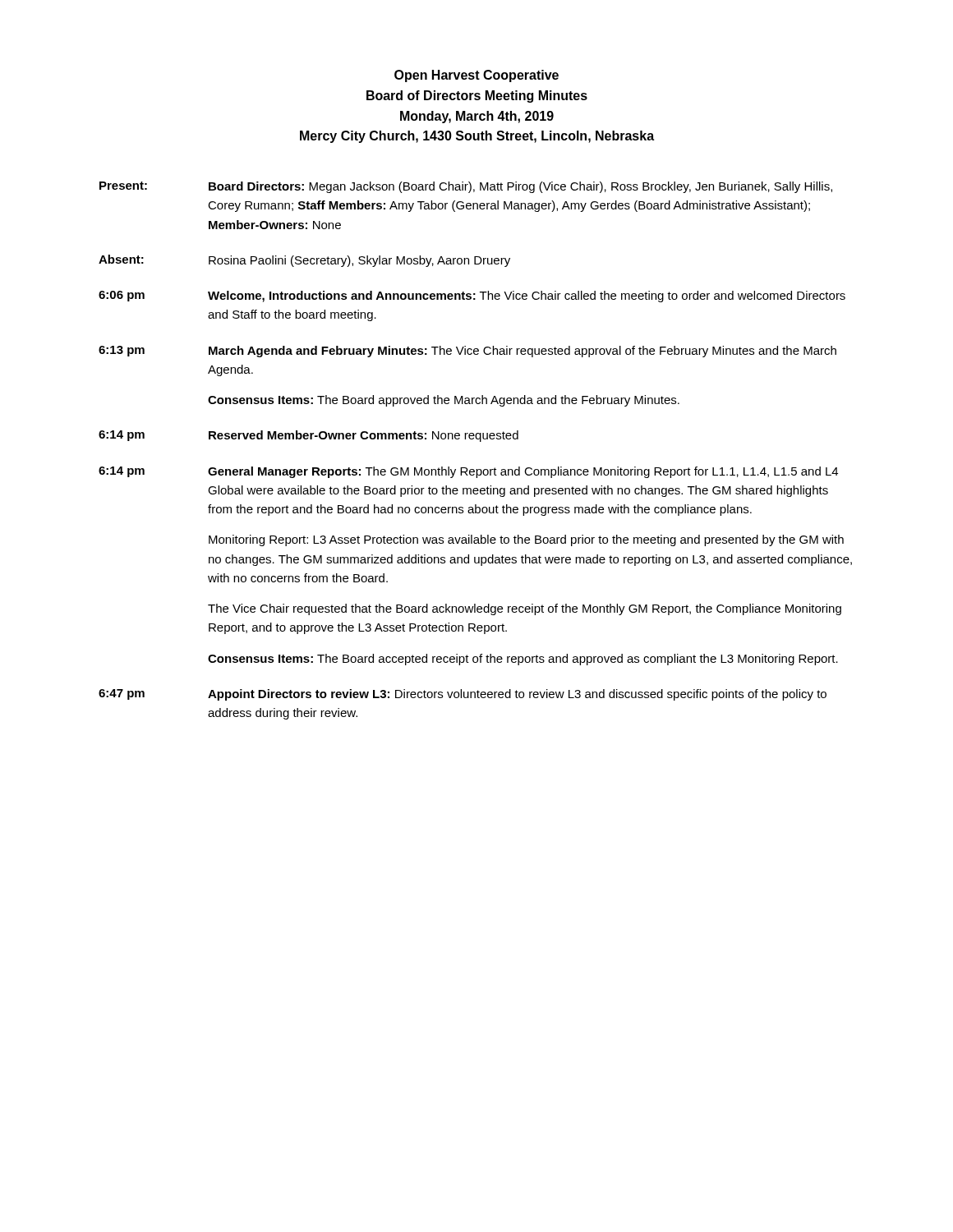Locate the block of text that opens with "6:47 pm Appoint Directors to review L3: Directors"

pos(476,703)
